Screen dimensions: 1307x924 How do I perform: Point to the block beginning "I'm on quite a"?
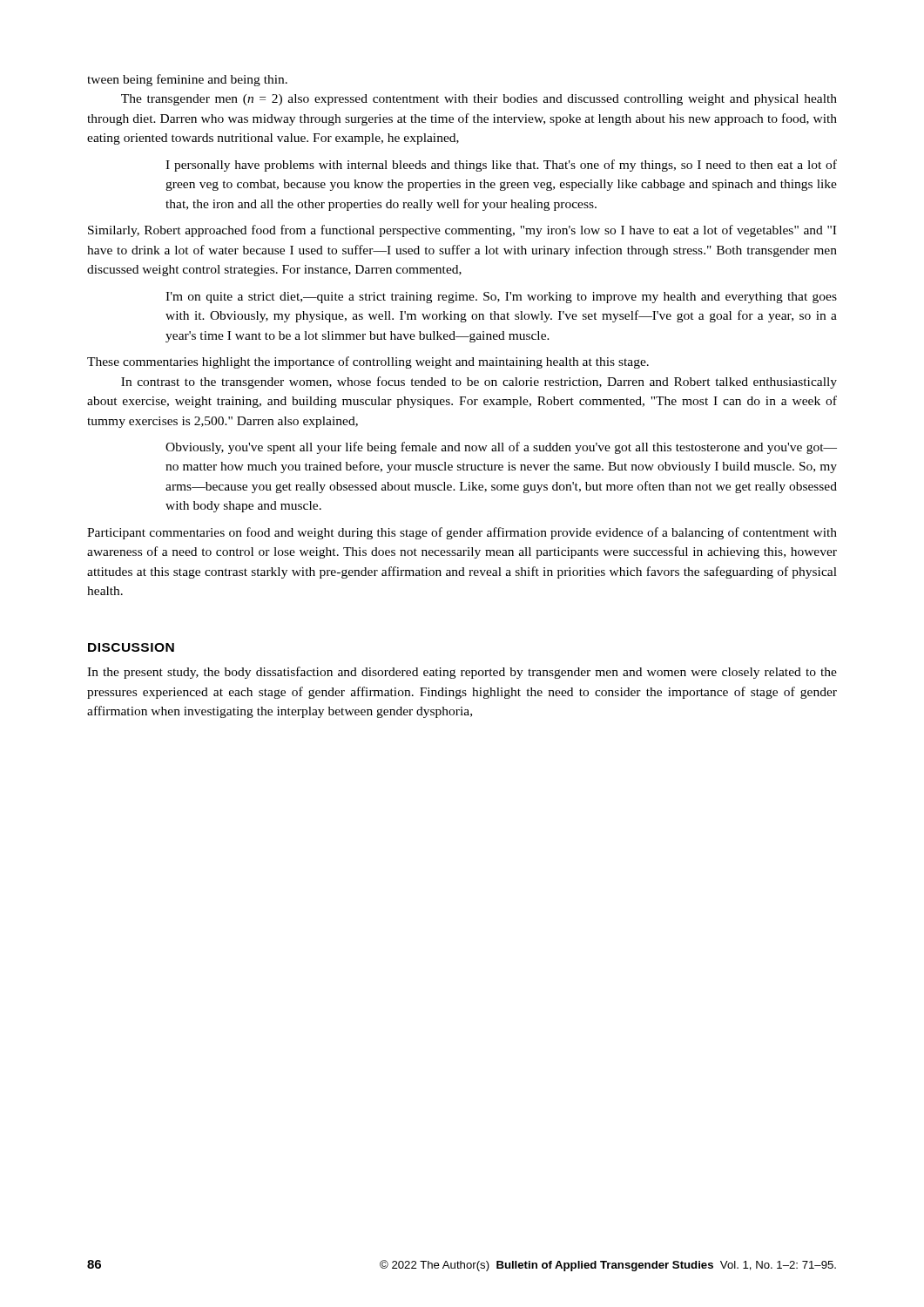tap(501, 315)
